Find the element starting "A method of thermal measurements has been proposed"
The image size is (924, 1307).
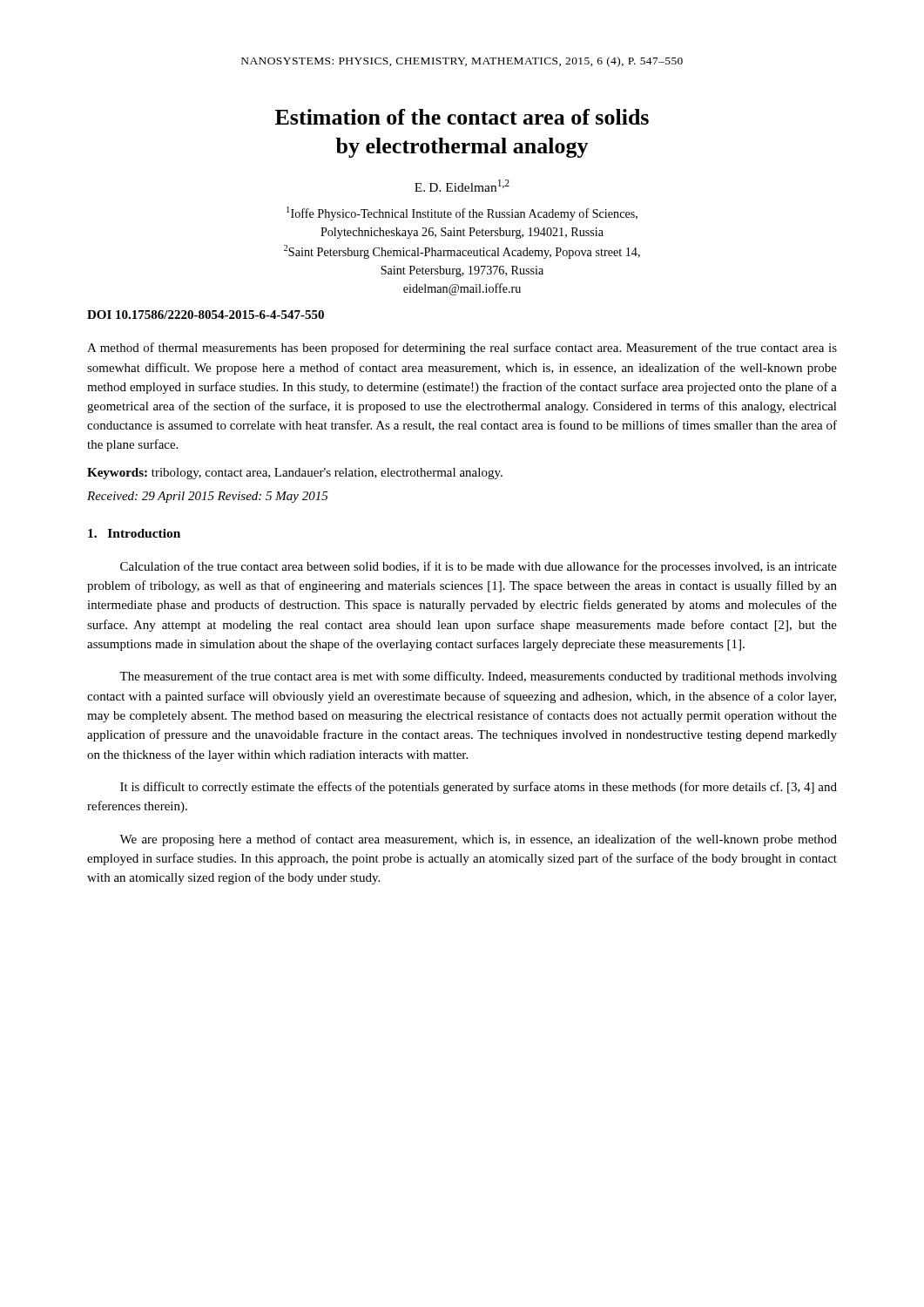coord(462,396)
